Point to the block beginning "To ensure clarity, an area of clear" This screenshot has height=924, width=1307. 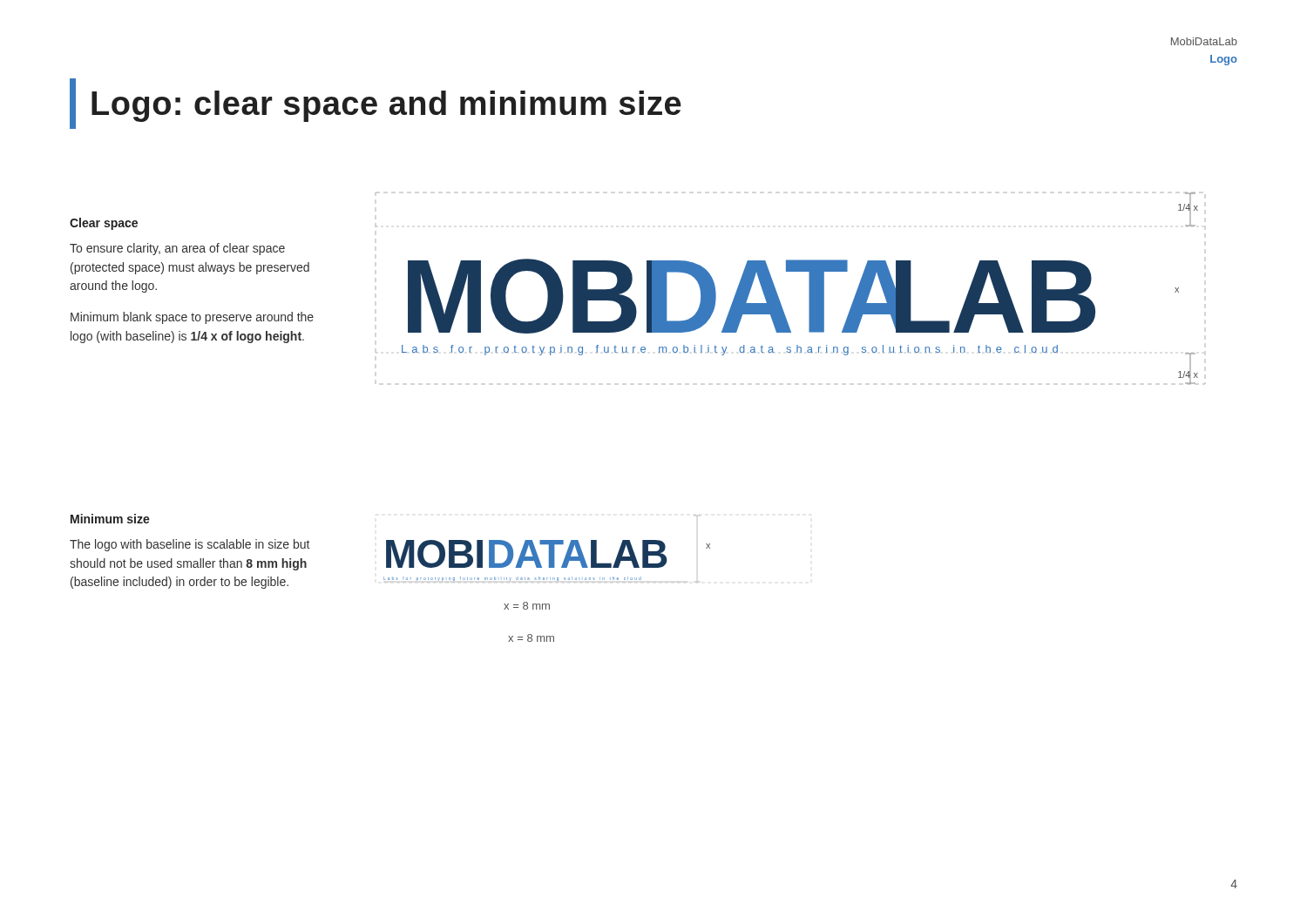pos(177,249)
